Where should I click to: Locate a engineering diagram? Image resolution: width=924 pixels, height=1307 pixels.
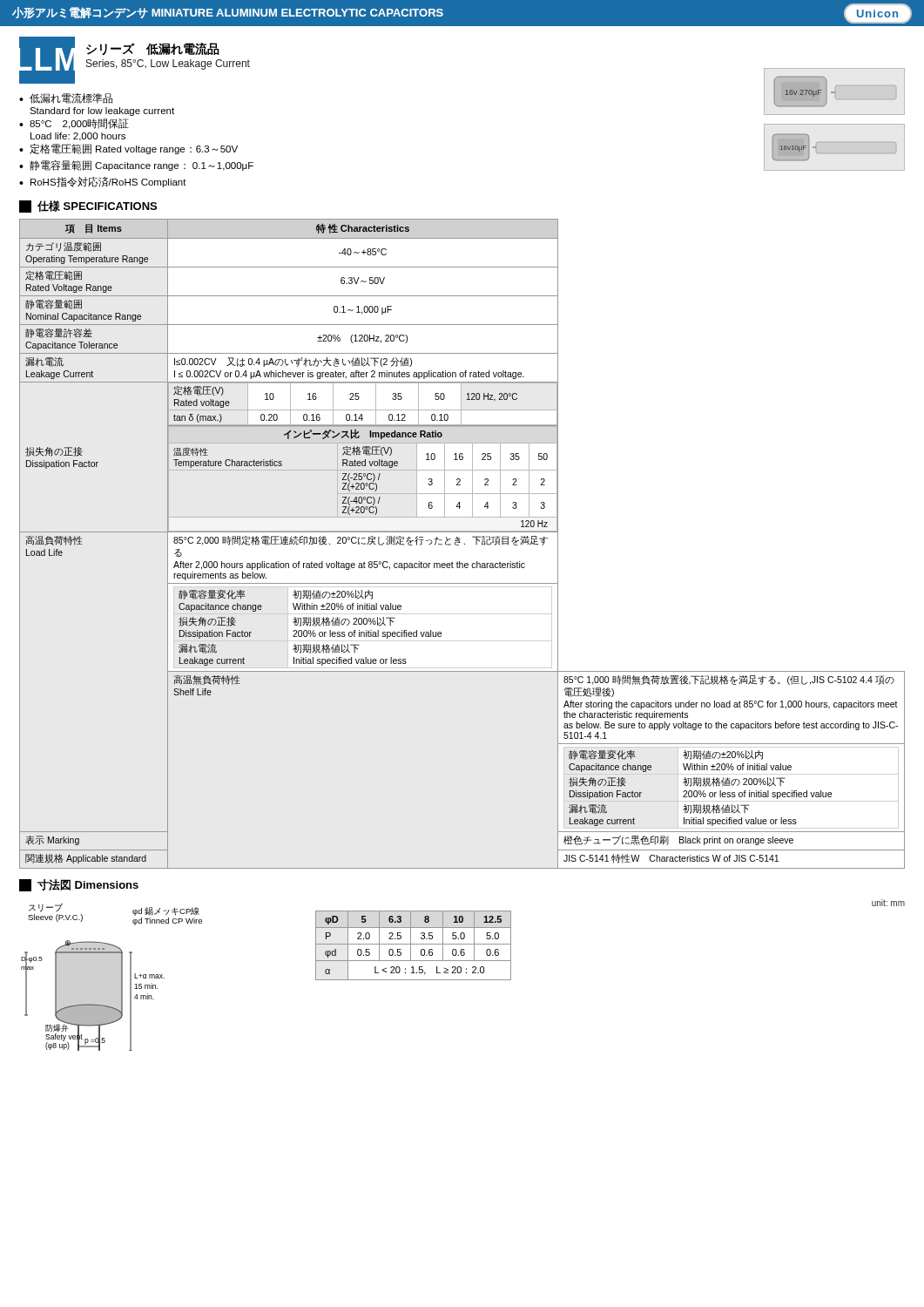[x=158, y=976]
